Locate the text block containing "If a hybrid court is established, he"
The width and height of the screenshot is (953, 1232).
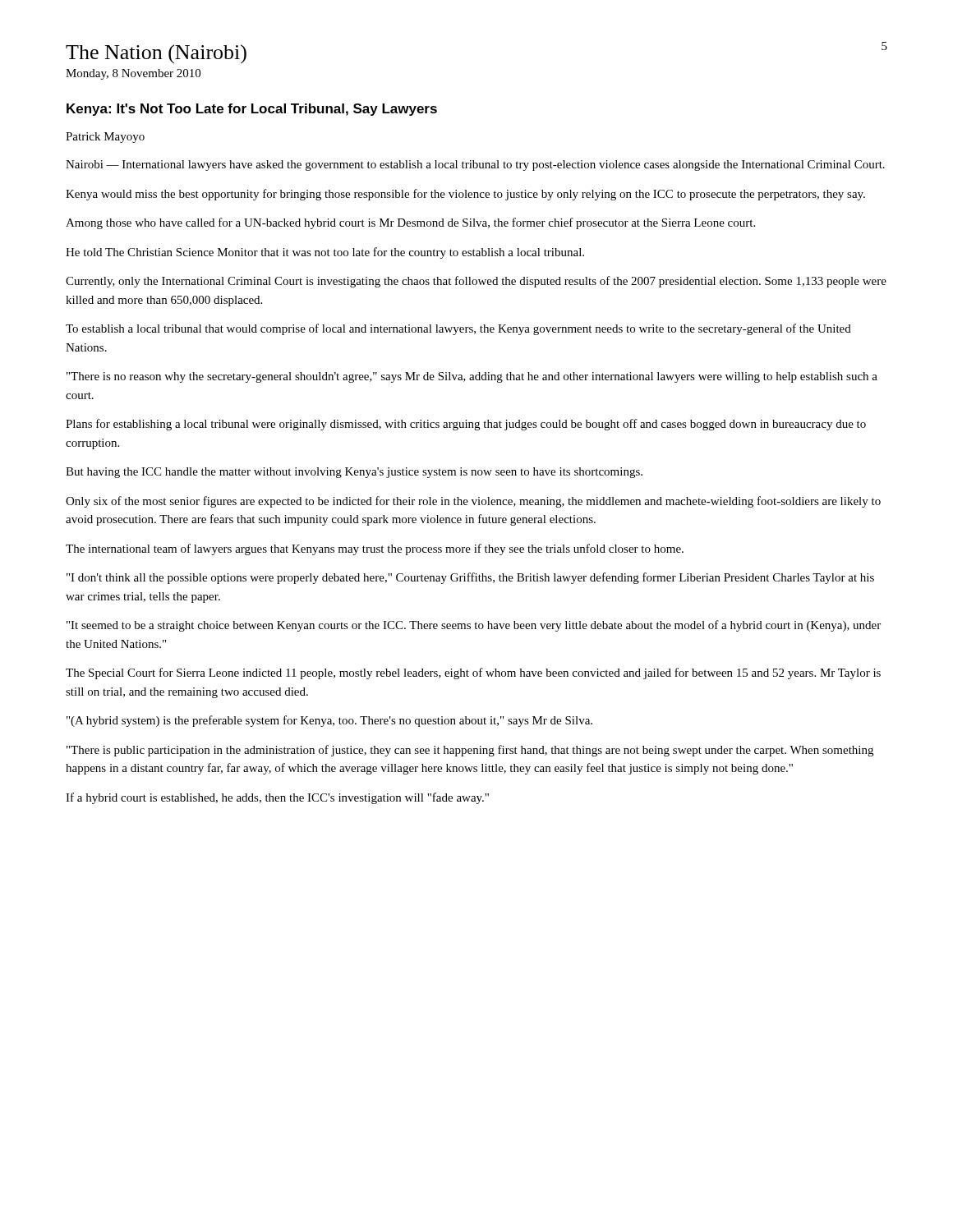[476, 798]
